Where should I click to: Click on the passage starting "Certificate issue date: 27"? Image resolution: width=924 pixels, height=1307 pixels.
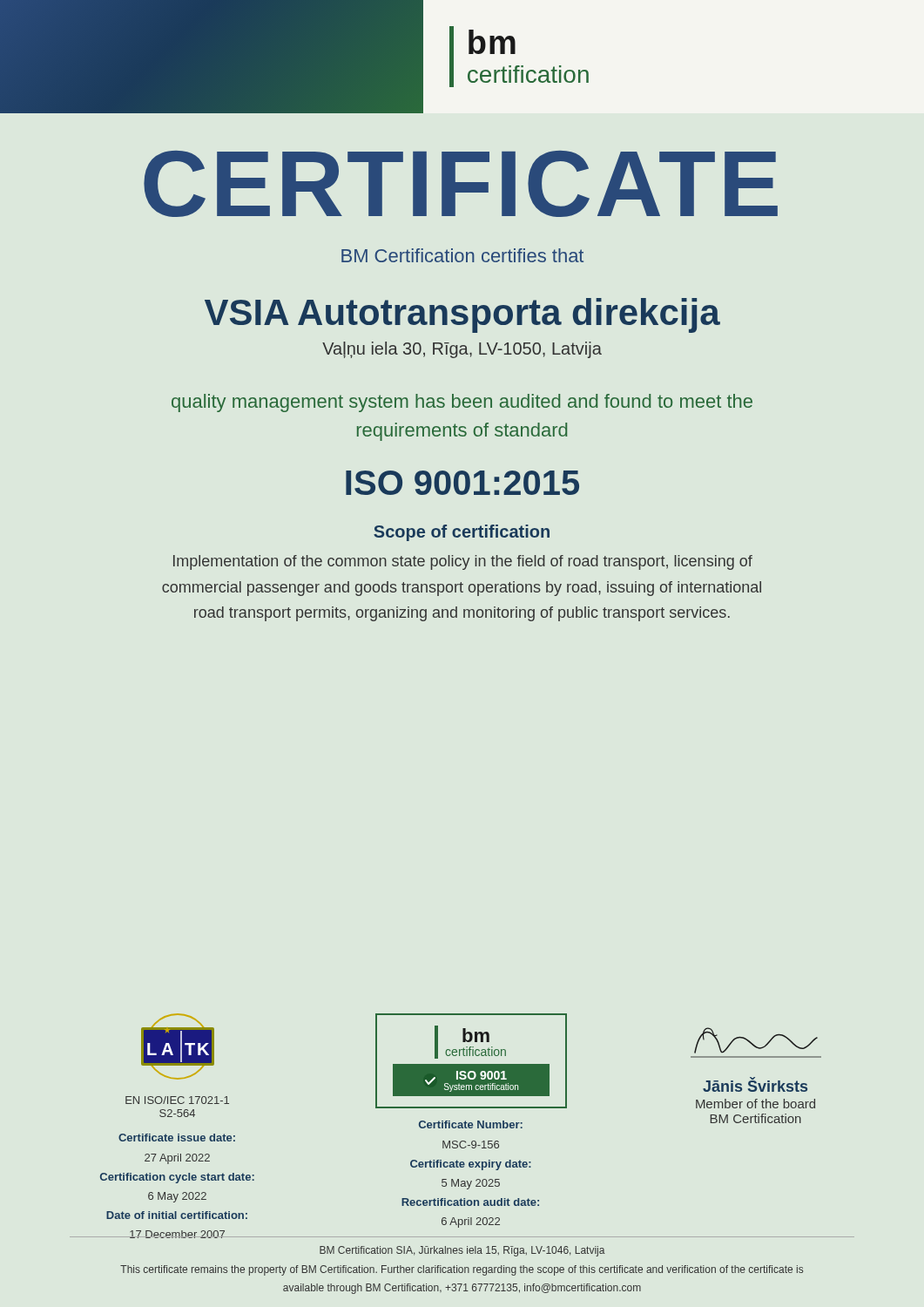tap(177, 1186)
